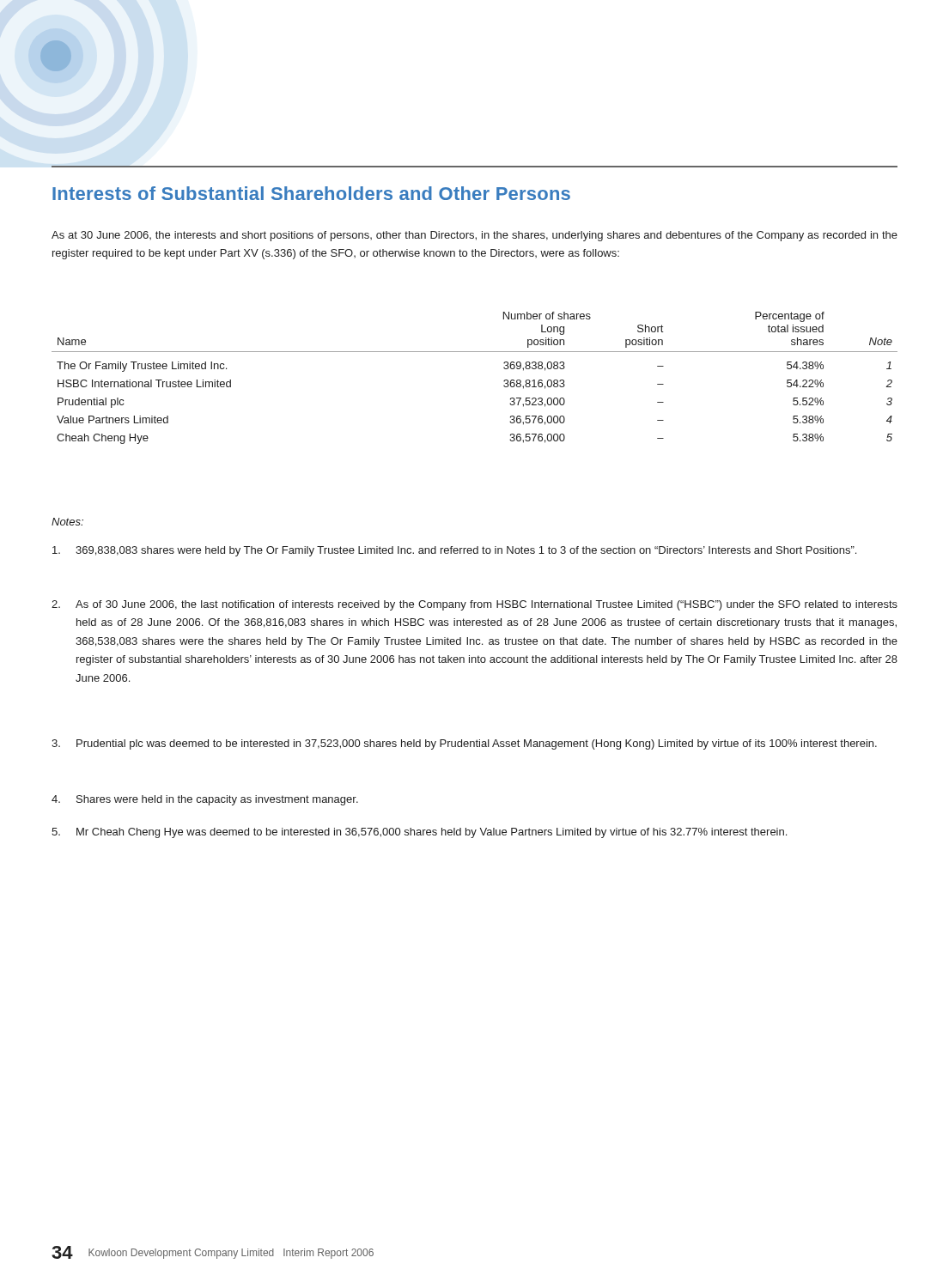Where is the passage that starts "369,838,083 shares were held by The Or"?
Image resolution: width=949 pixels, height=1288 pixels.
(474, 550)
